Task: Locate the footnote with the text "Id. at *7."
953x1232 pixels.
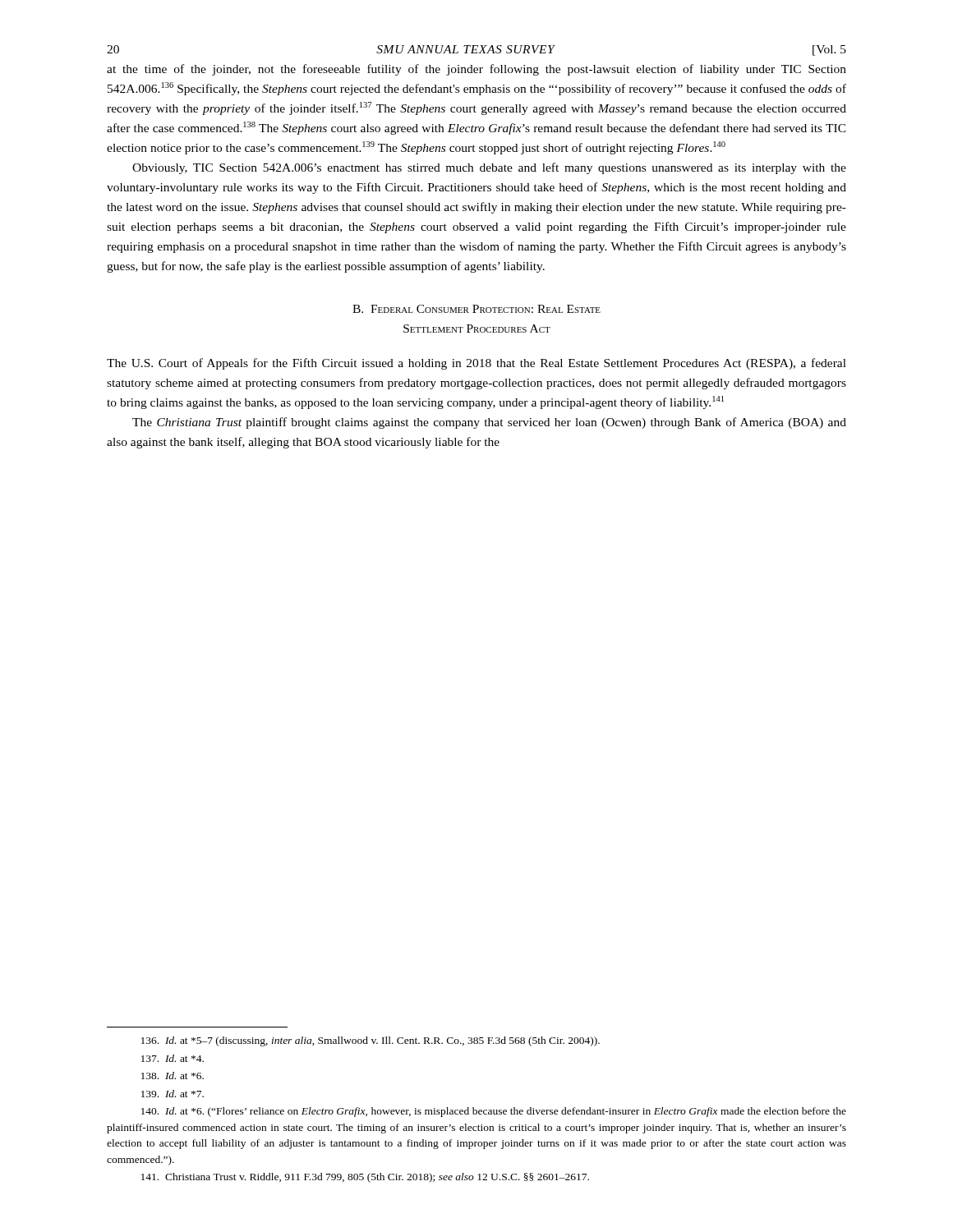Action: pos(173,1094)
